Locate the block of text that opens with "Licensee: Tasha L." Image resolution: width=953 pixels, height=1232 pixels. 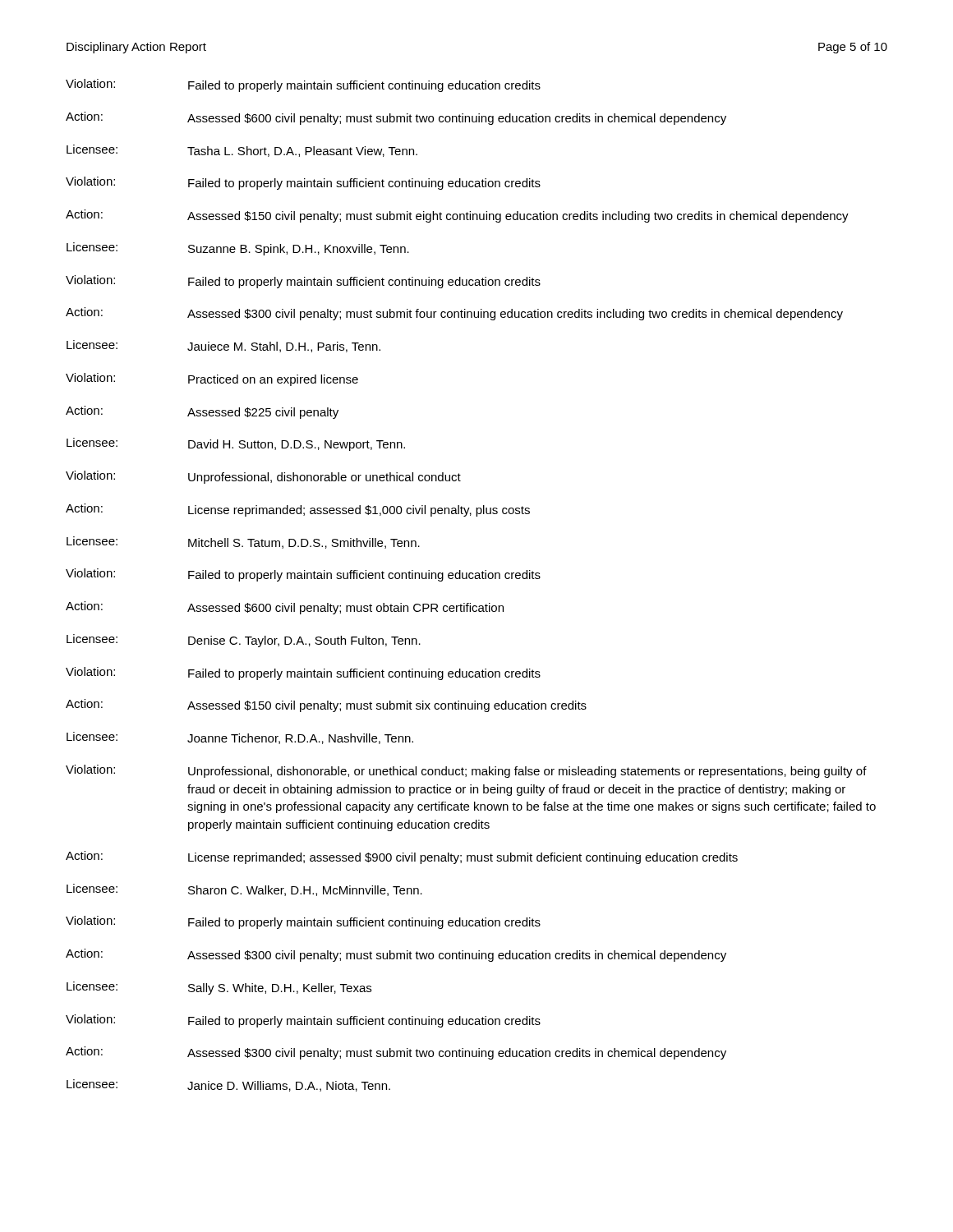click(476, 183)
